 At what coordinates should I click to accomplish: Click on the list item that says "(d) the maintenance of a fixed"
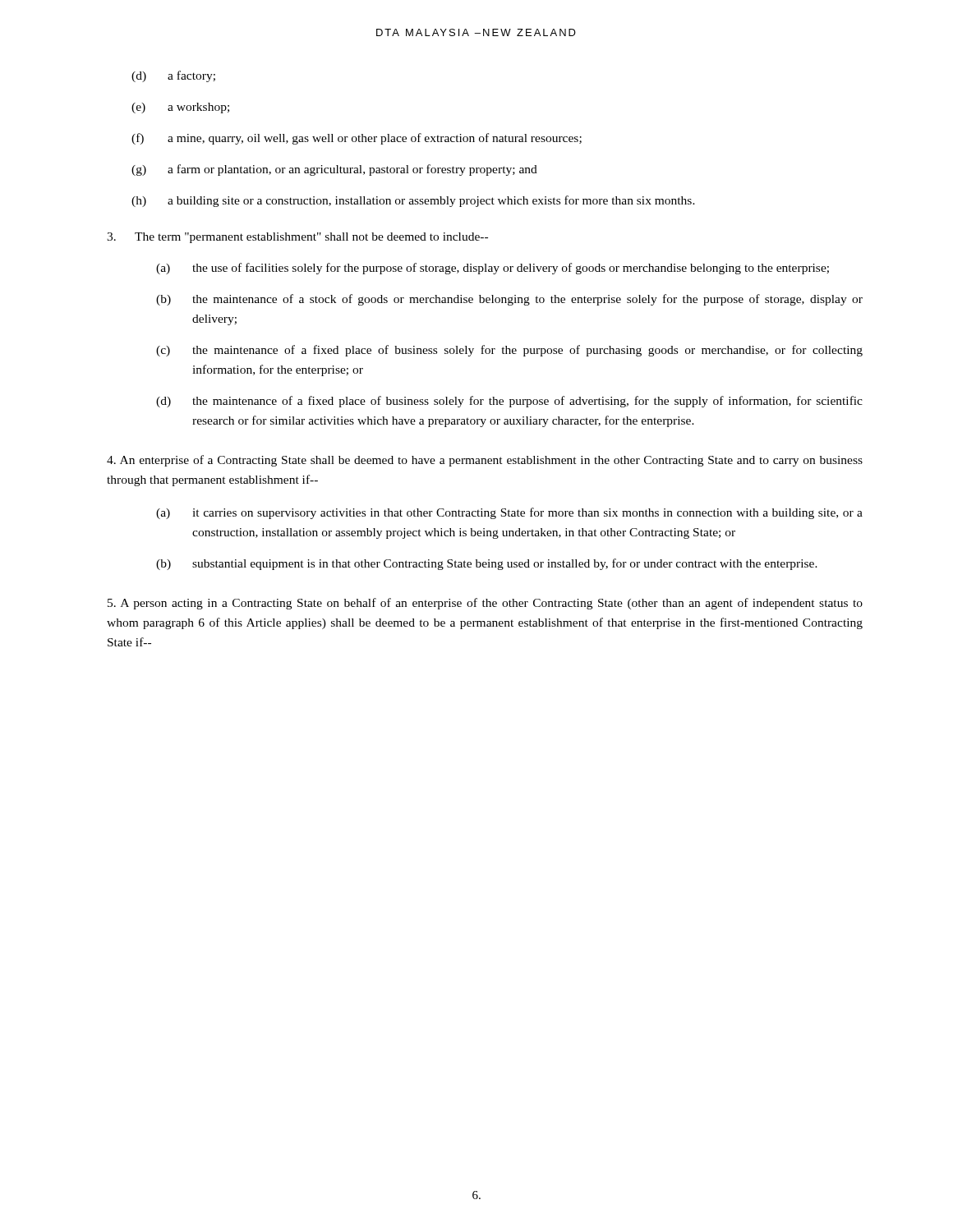(x=509, y=411)
